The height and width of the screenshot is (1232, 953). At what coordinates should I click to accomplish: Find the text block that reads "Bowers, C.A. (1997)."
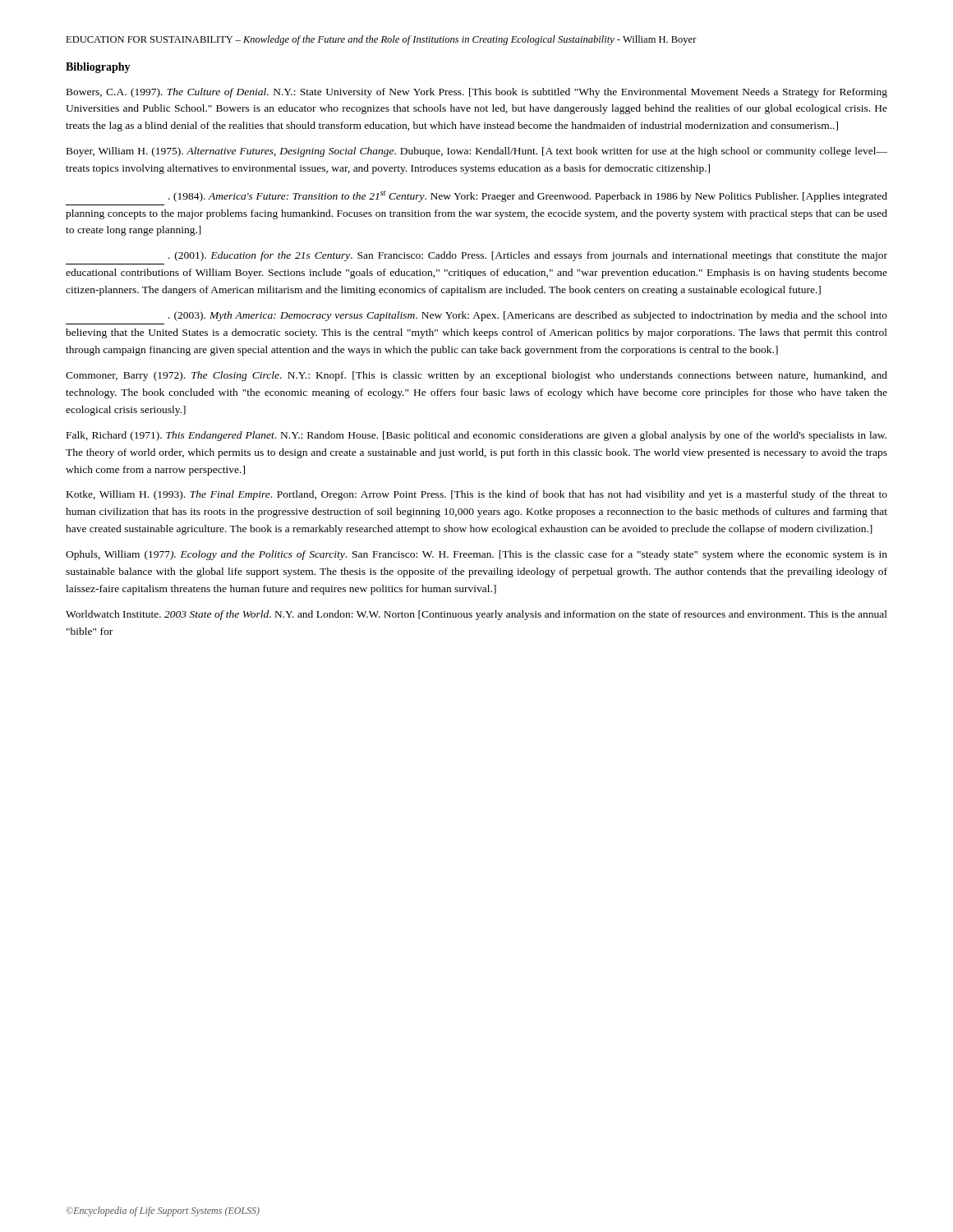(x=476, y=108)
